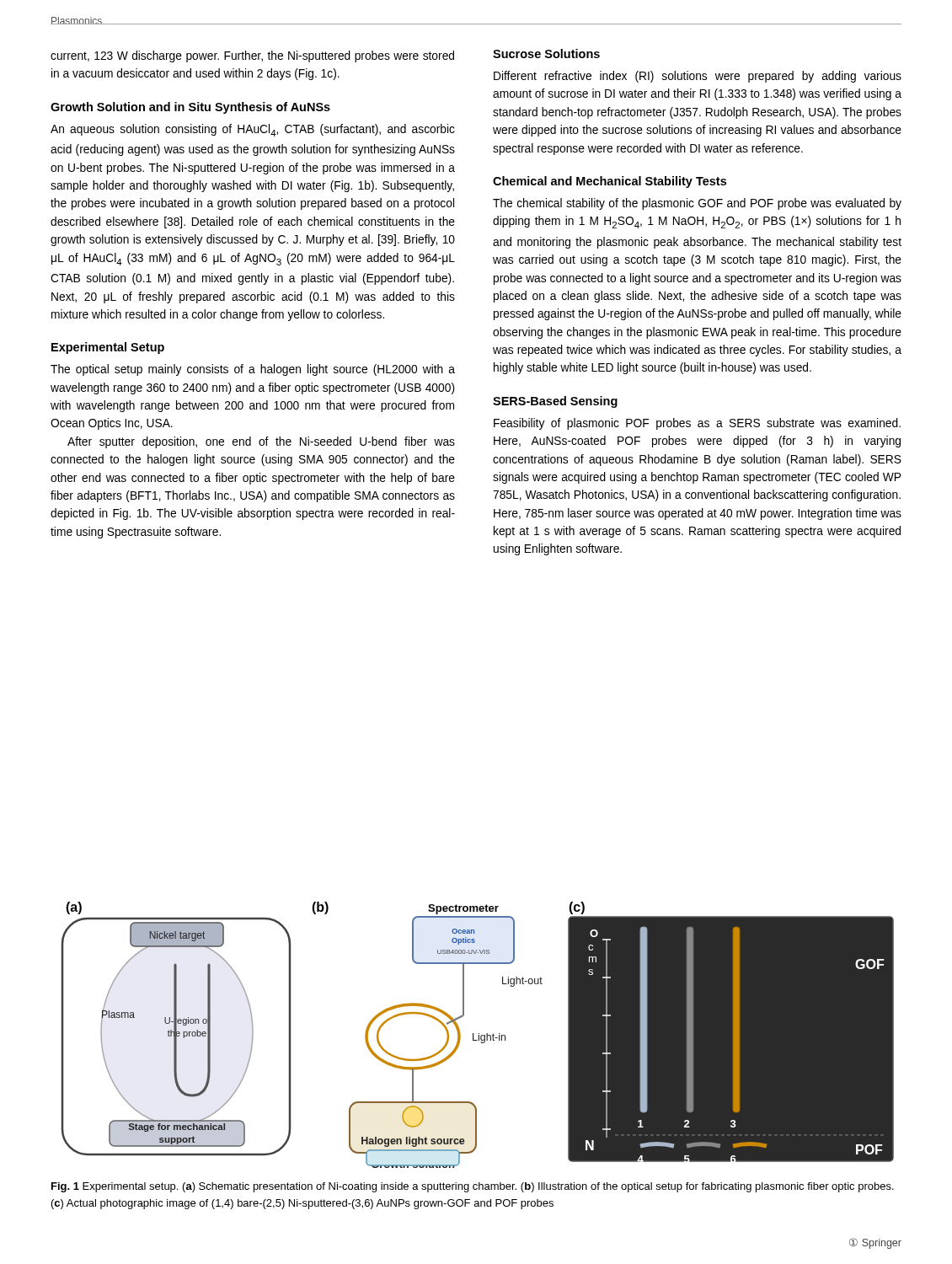The height and width of the screenshot is (1264, 952).
Task: Click on the section header containing "Sucrose Solutions"
Action: [546, 54]
